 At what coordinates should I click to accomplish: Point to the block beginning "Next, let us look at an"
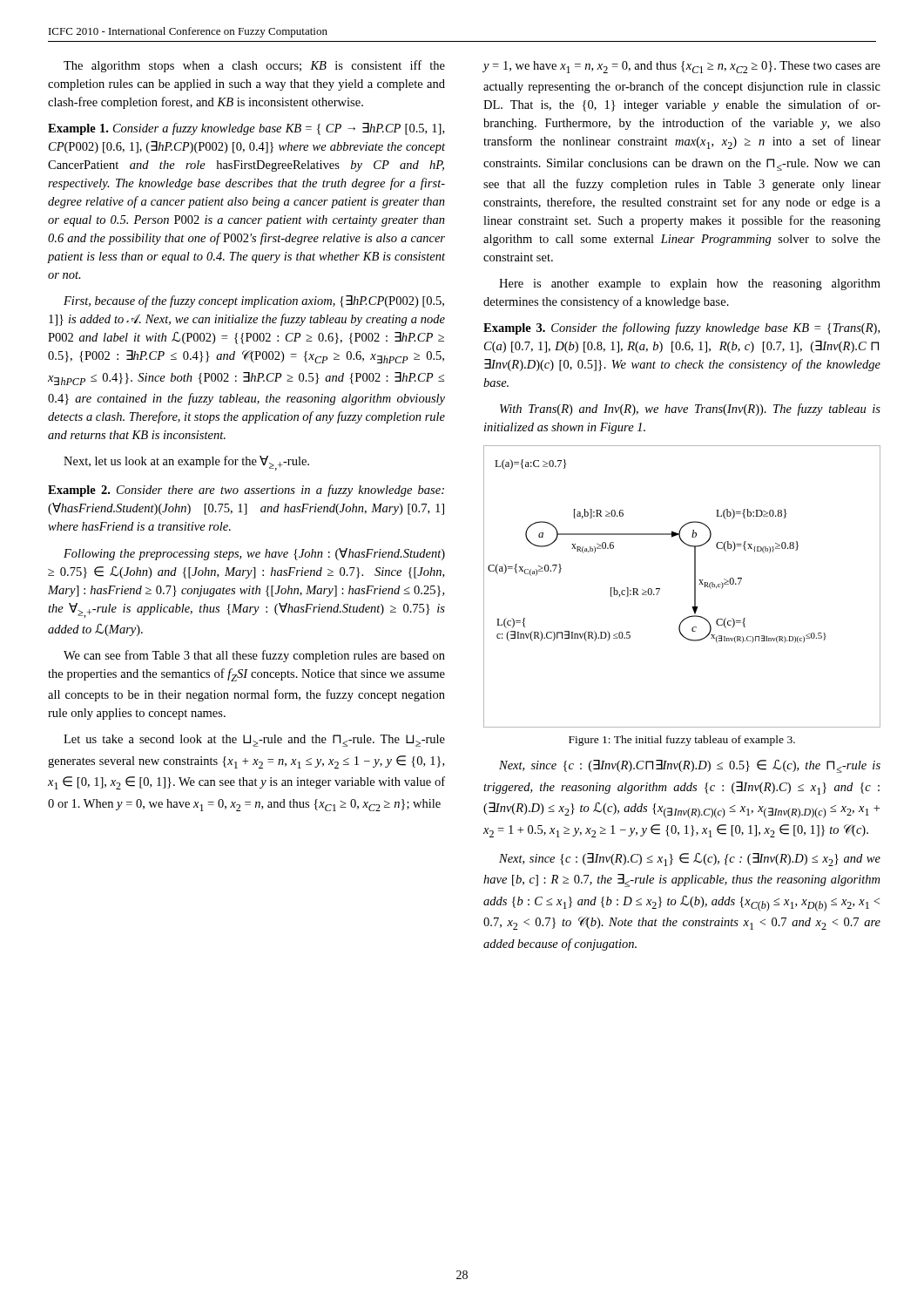pos(246,463)
